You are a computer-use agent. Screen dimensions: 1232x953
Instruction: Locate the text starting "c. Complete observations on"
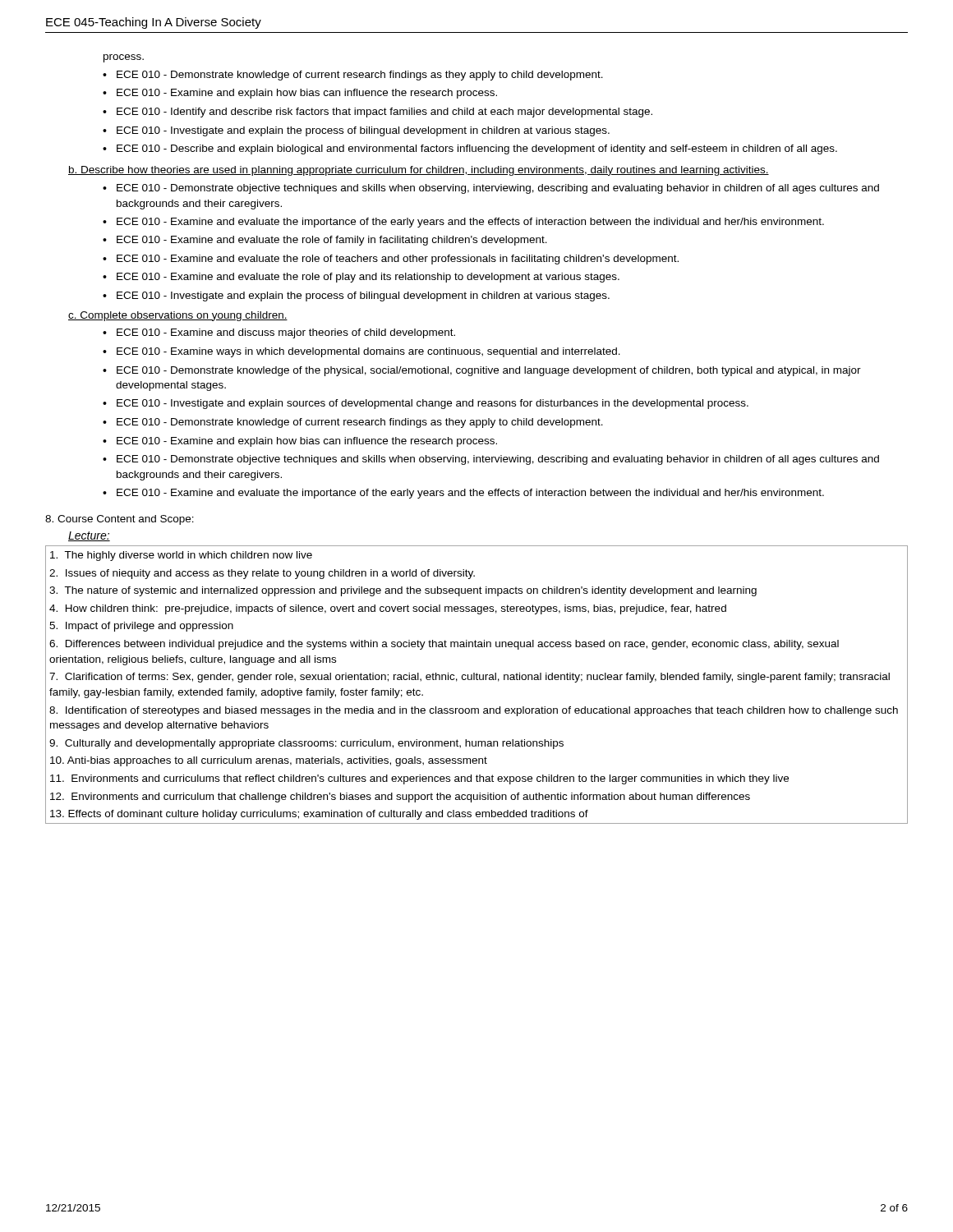tap(178, 315)
